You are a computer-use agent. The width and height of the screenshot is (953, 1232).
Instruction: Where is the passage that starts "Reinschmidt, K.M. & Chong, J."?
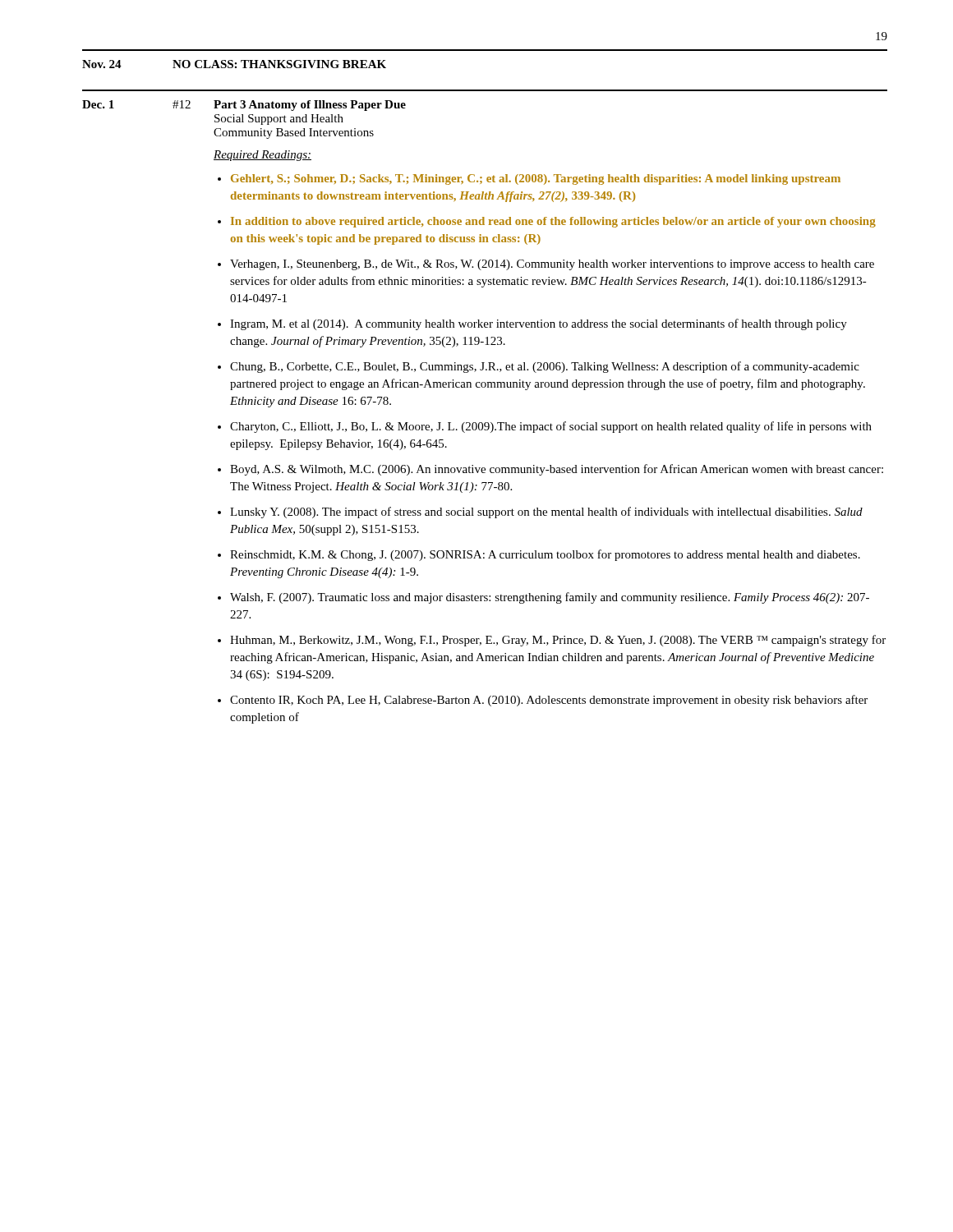(545, 563)
